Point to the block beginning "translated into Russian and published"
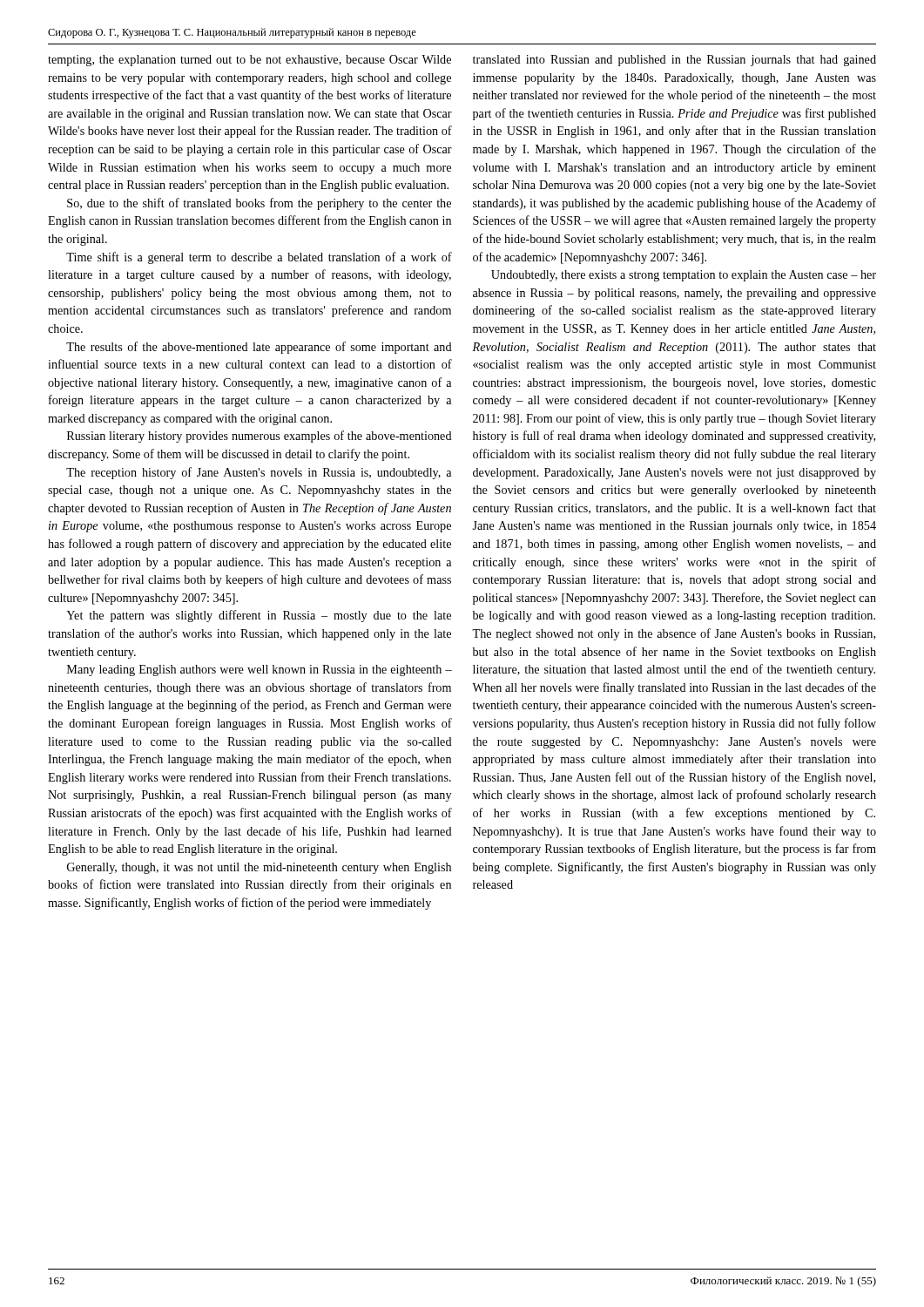 674,472
